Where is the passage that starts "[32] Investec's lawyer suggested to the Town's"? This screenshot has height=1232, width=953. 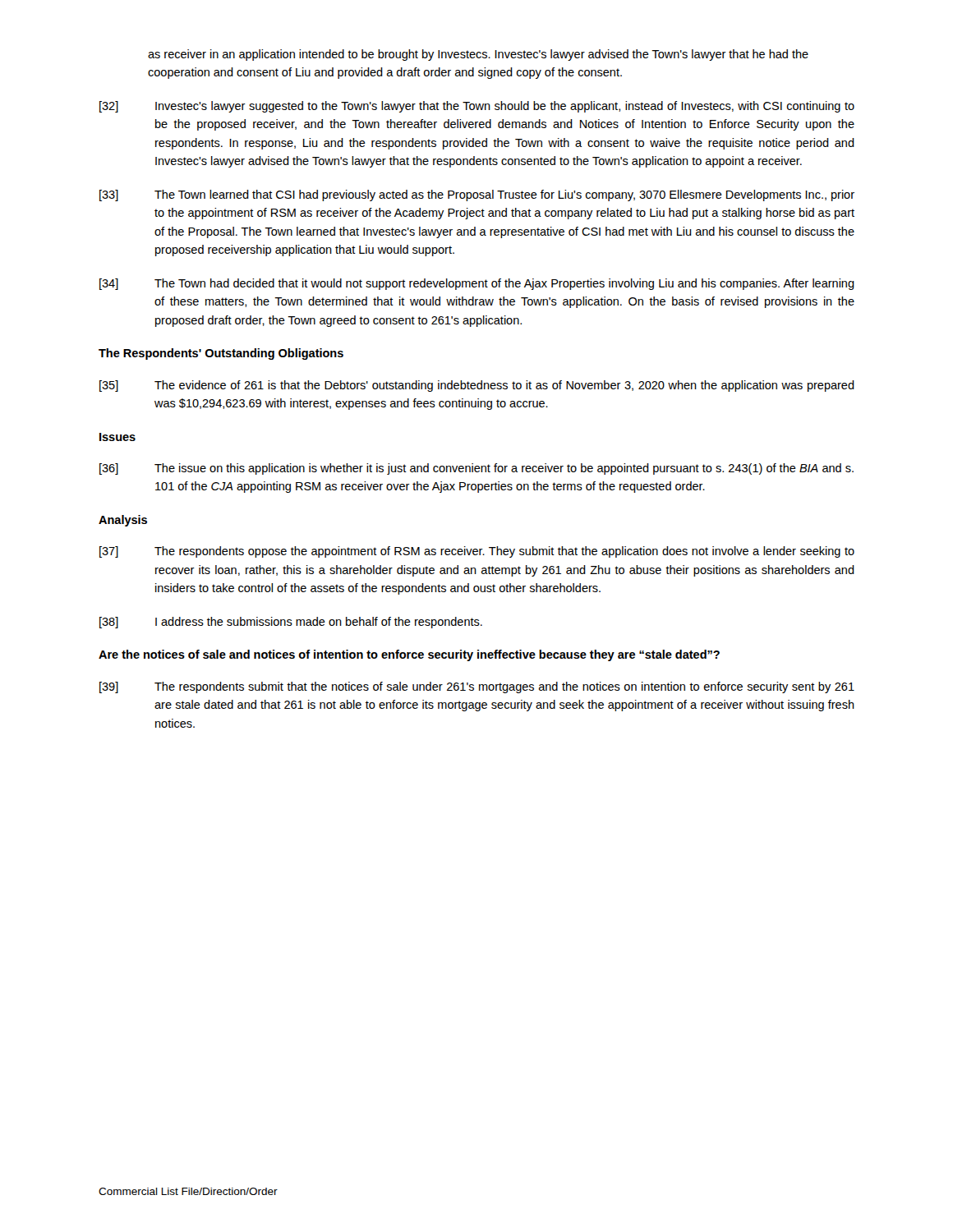click(x=476, y=134)
